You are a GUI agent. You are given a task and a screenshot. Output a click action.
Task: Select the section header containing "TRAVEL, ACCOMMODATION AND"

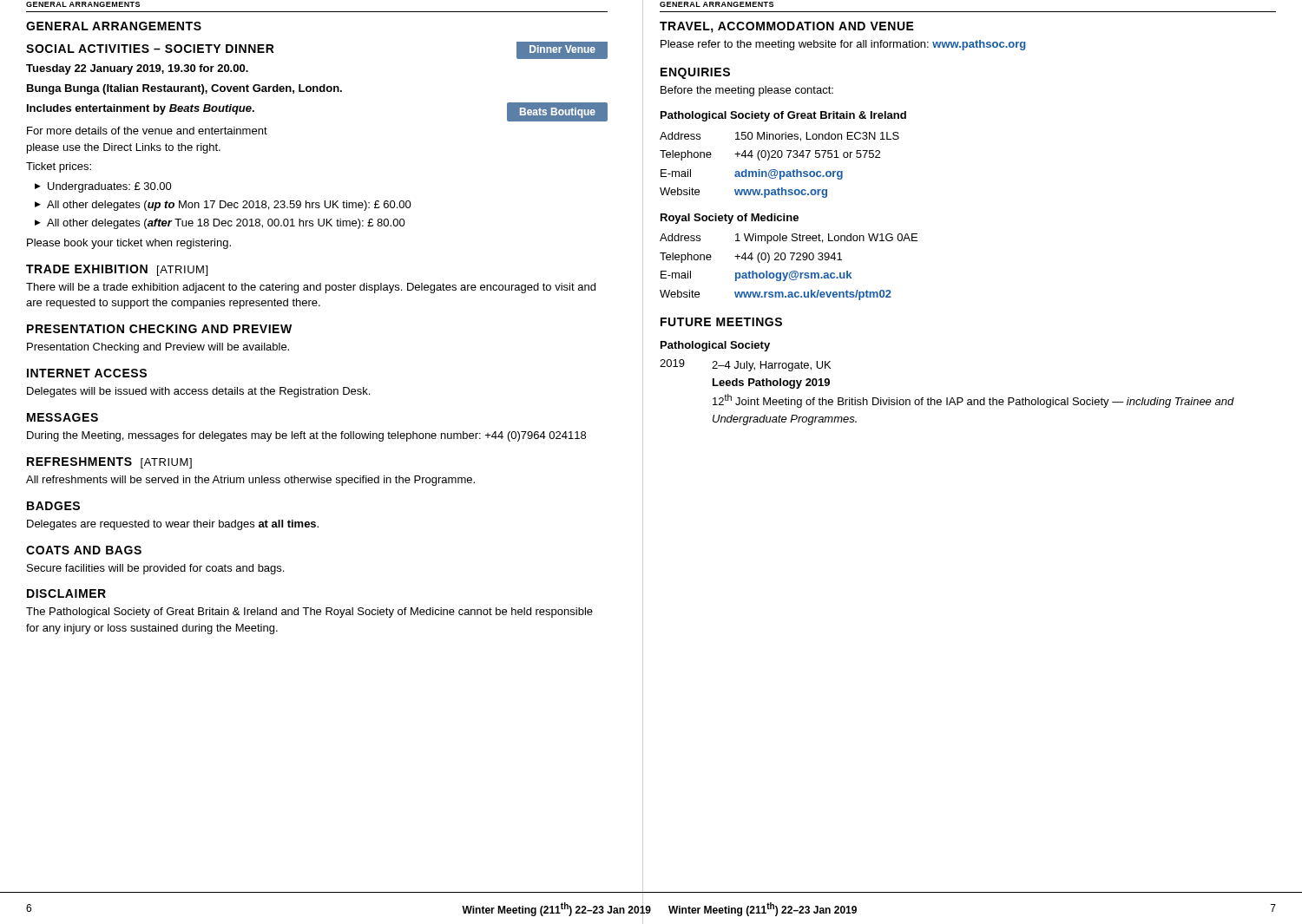[x=787, y=26]
